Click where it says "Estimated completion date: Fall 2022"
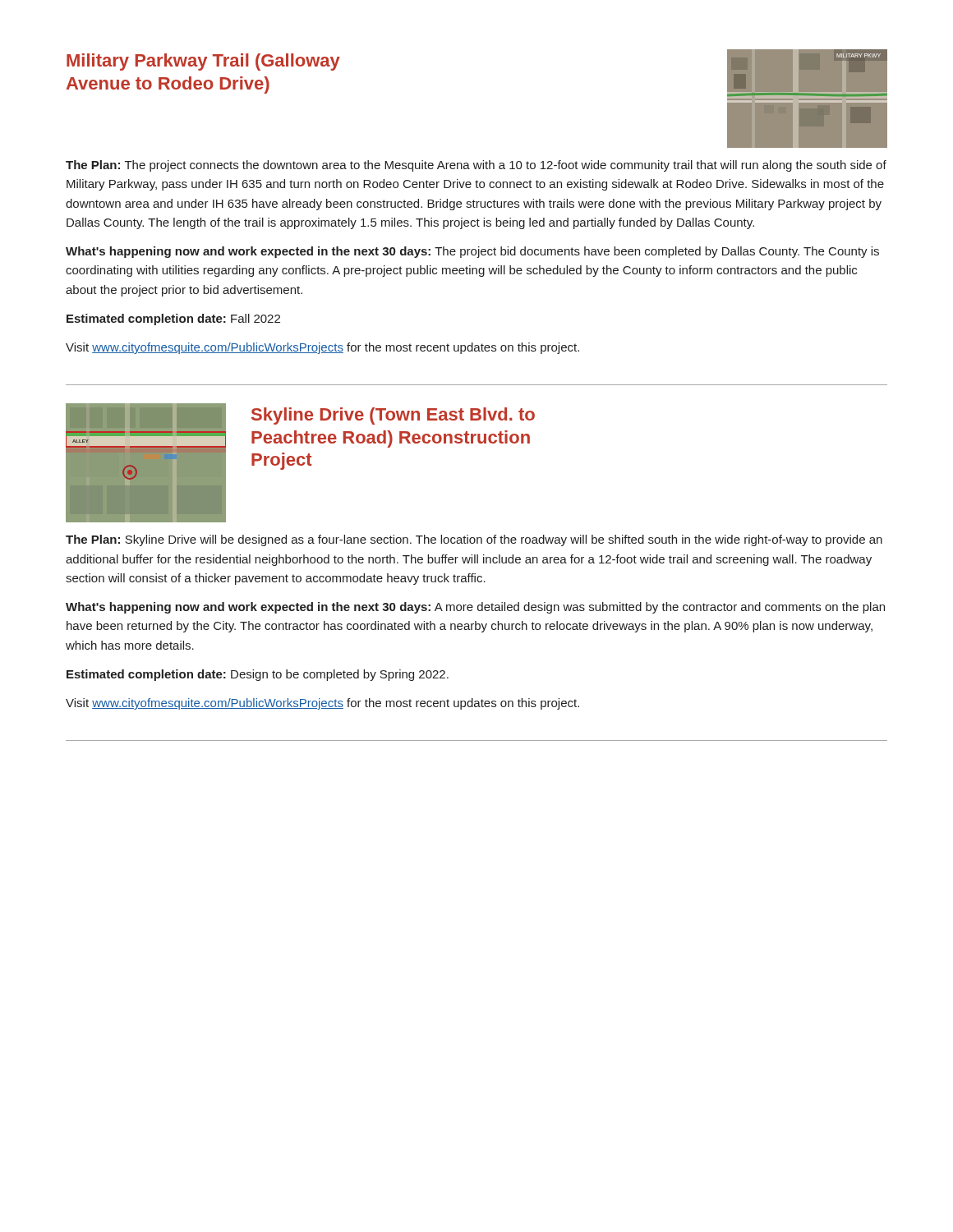 click(173, 319)
